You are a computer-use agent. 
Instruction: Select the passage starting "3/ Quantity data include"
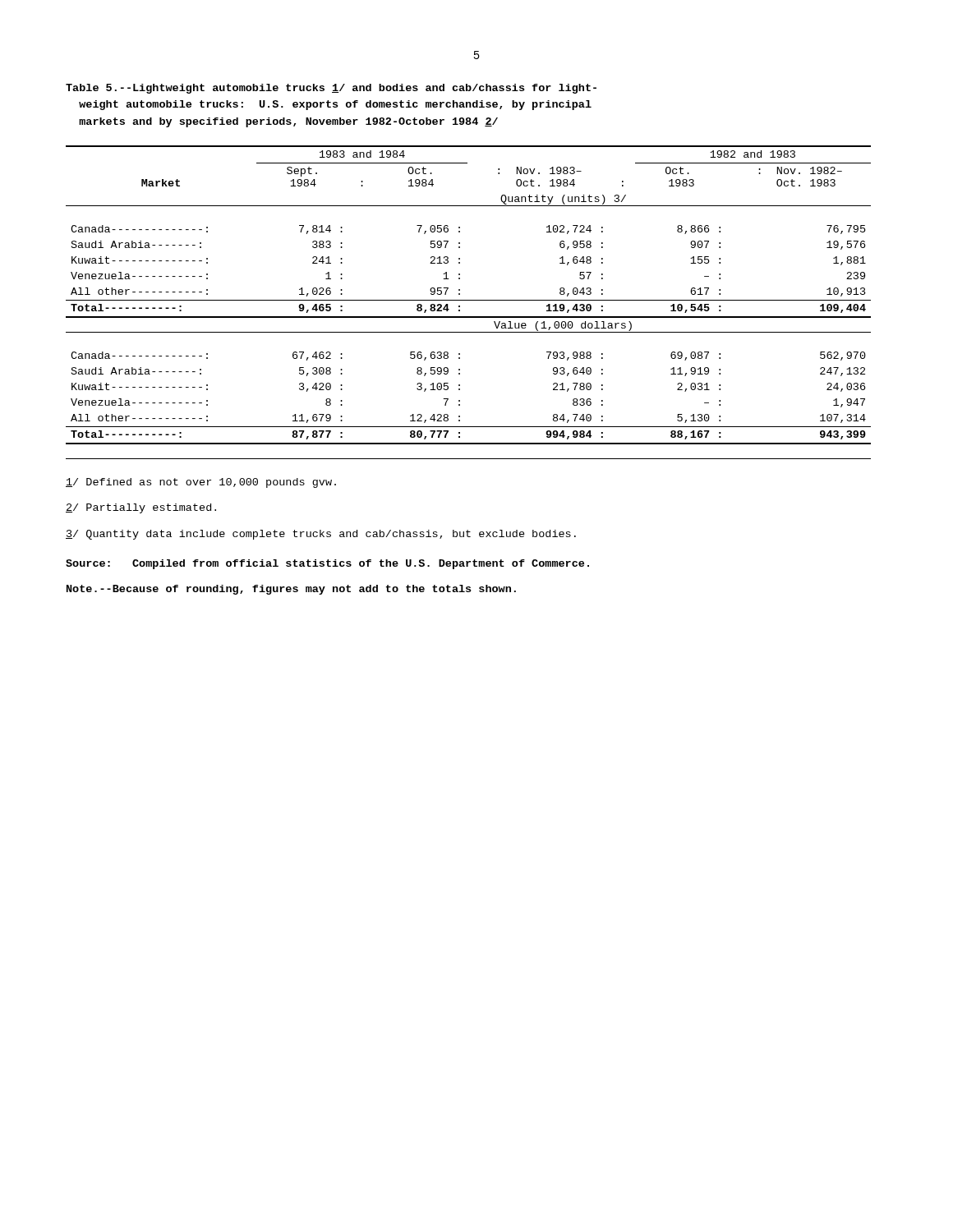322,534
